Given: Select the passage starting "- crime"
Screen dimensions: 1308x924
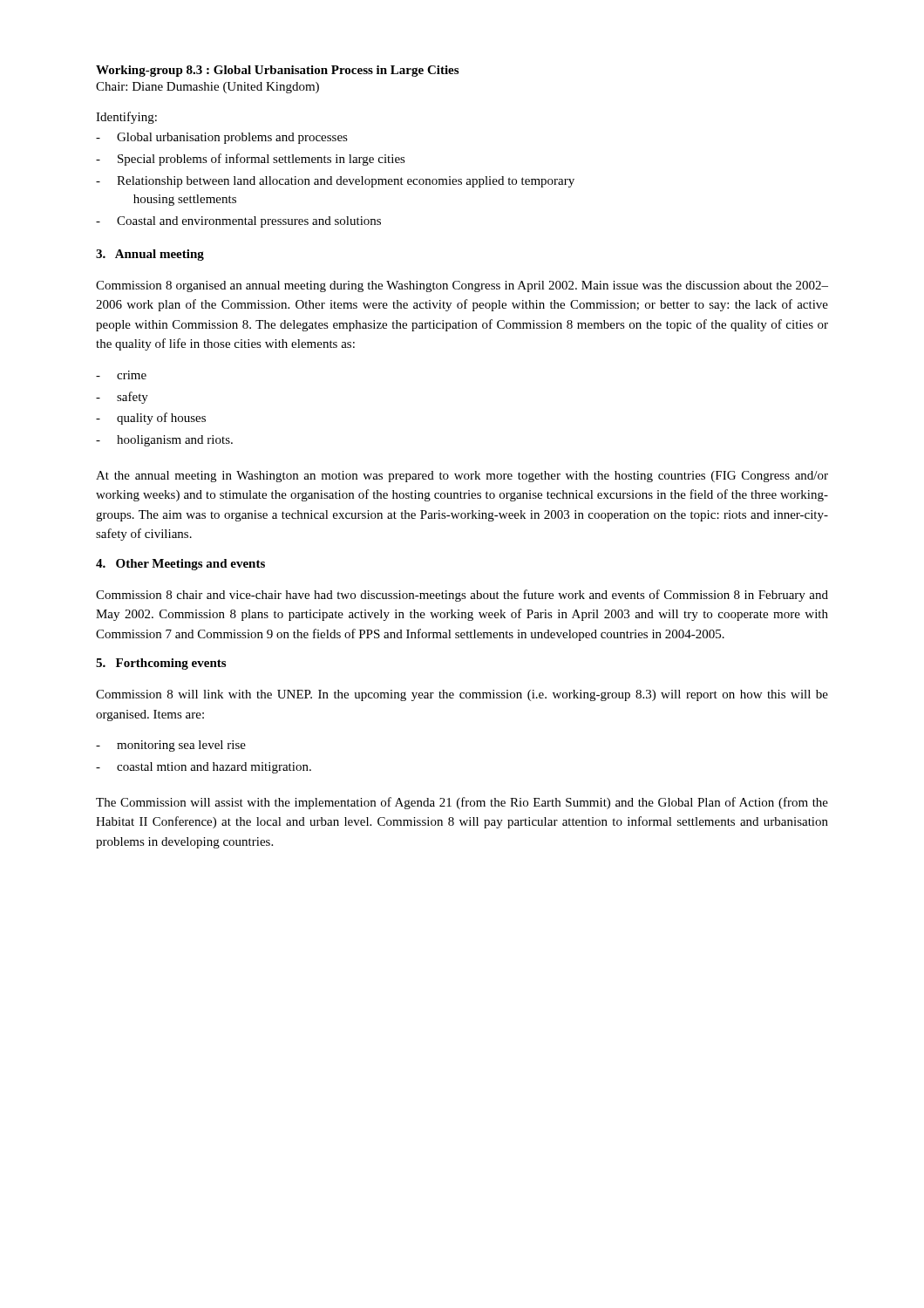Looking at the screenshot, I should click(121, 375).
